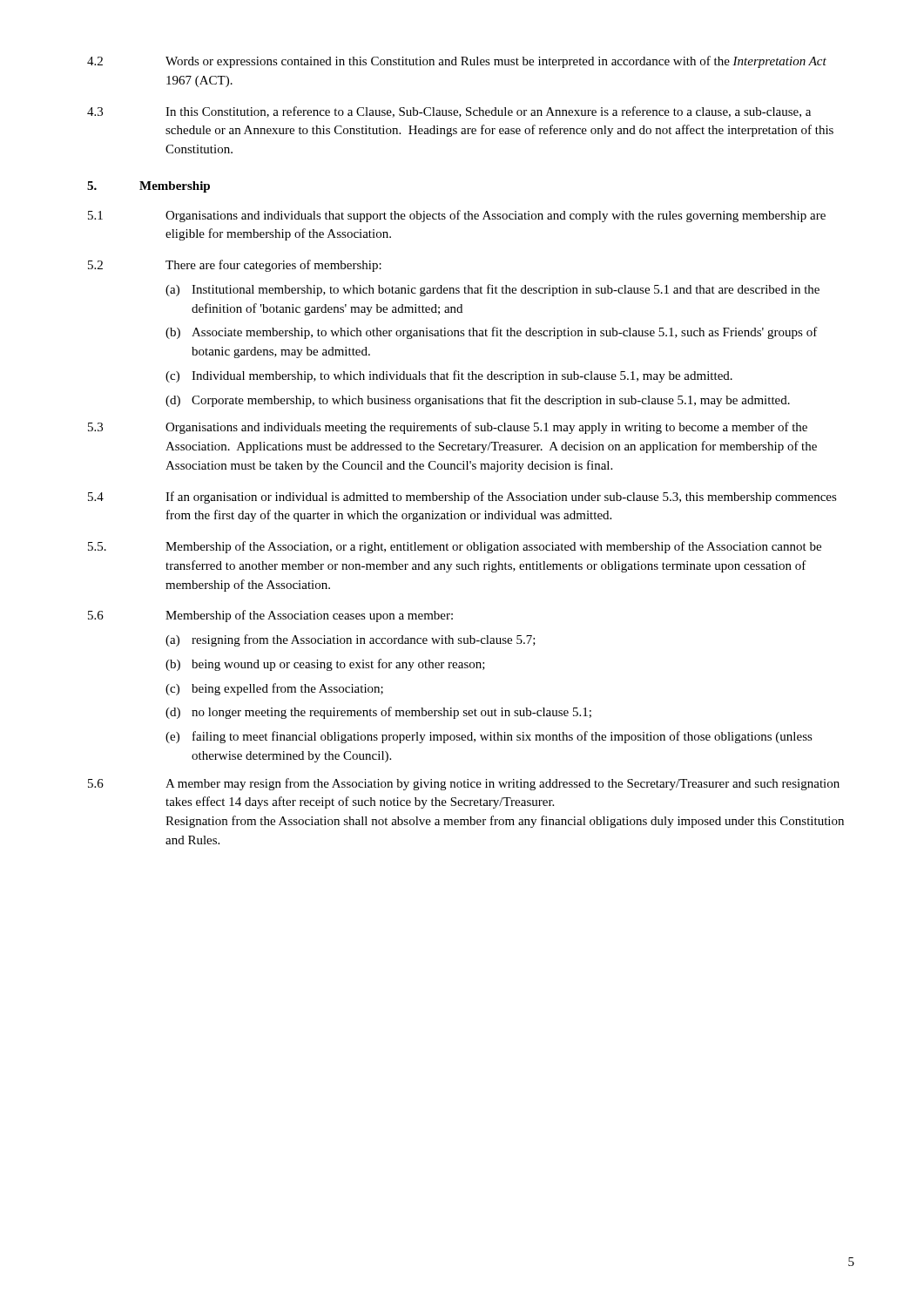
Task: Find the passage starting "5.4 If an organisation or individual"
Action: click(471, 506)
